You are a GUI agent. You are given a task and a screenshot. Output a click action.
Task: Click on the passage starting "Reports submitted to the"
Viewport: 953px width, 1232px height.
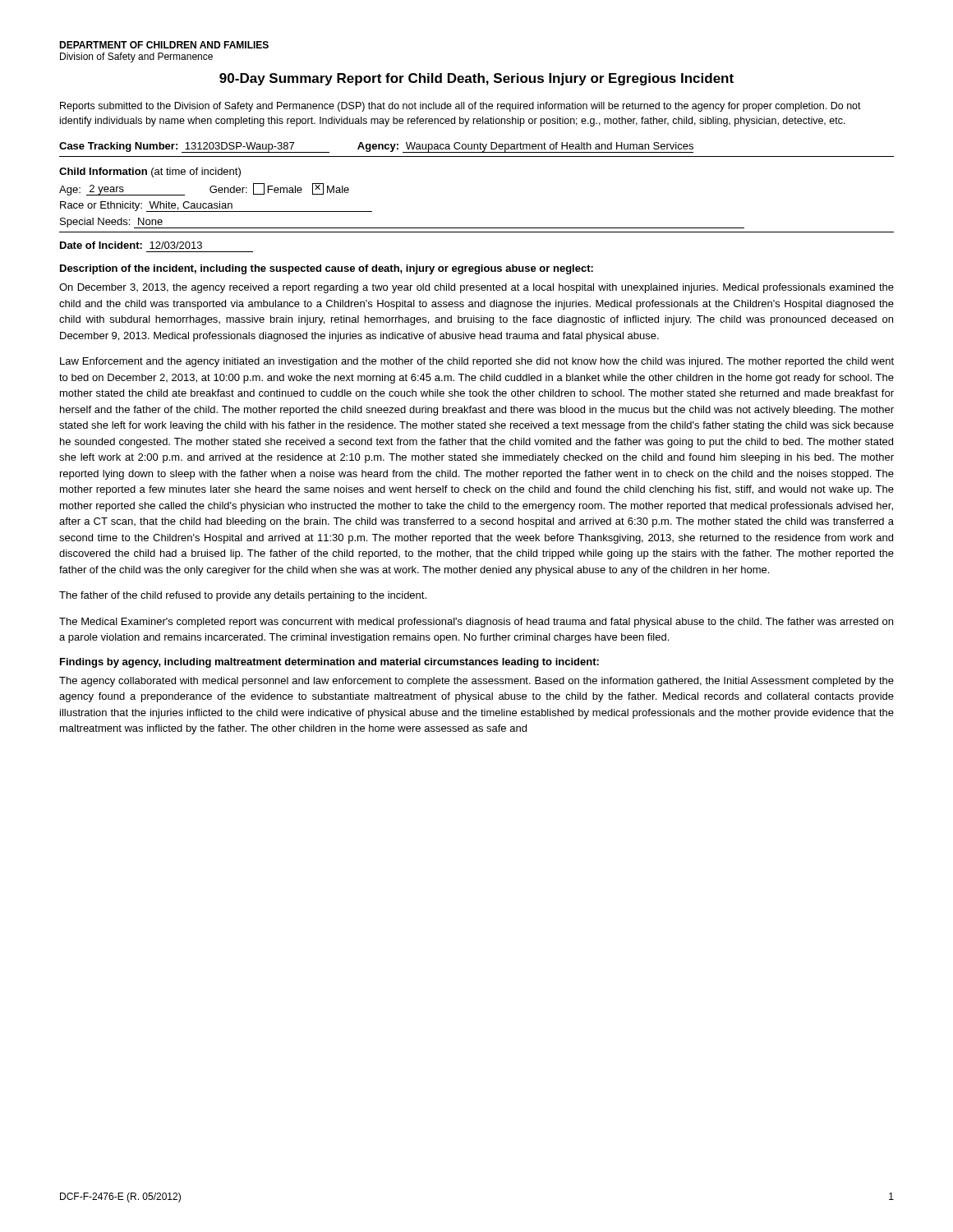[460, 113]
